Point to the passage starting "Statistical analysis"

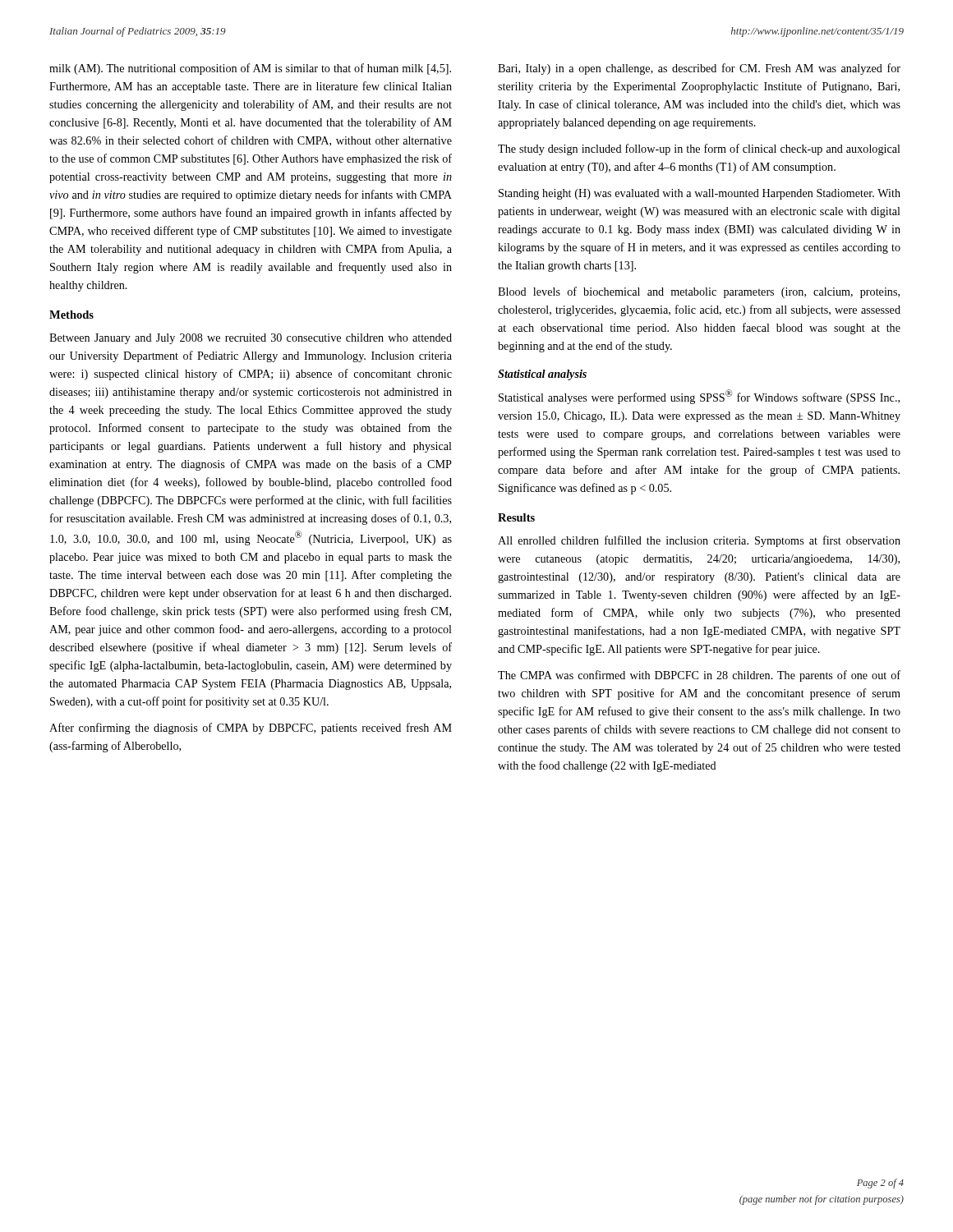point(542,374)
